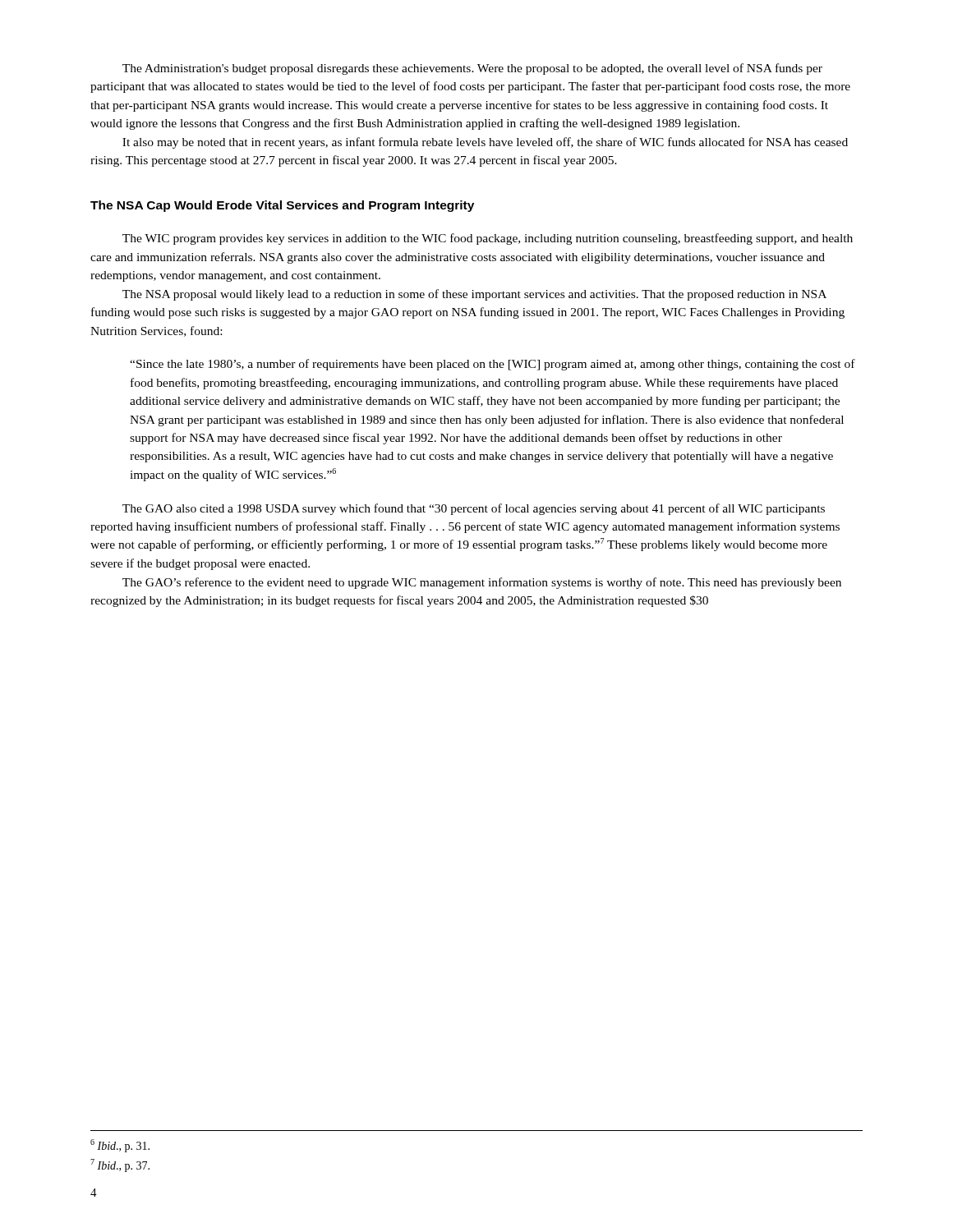Locate the element starting "7 Ibid., p. 37."
This screenshot has width=953, height=1232.
[x=120, y=1165]
